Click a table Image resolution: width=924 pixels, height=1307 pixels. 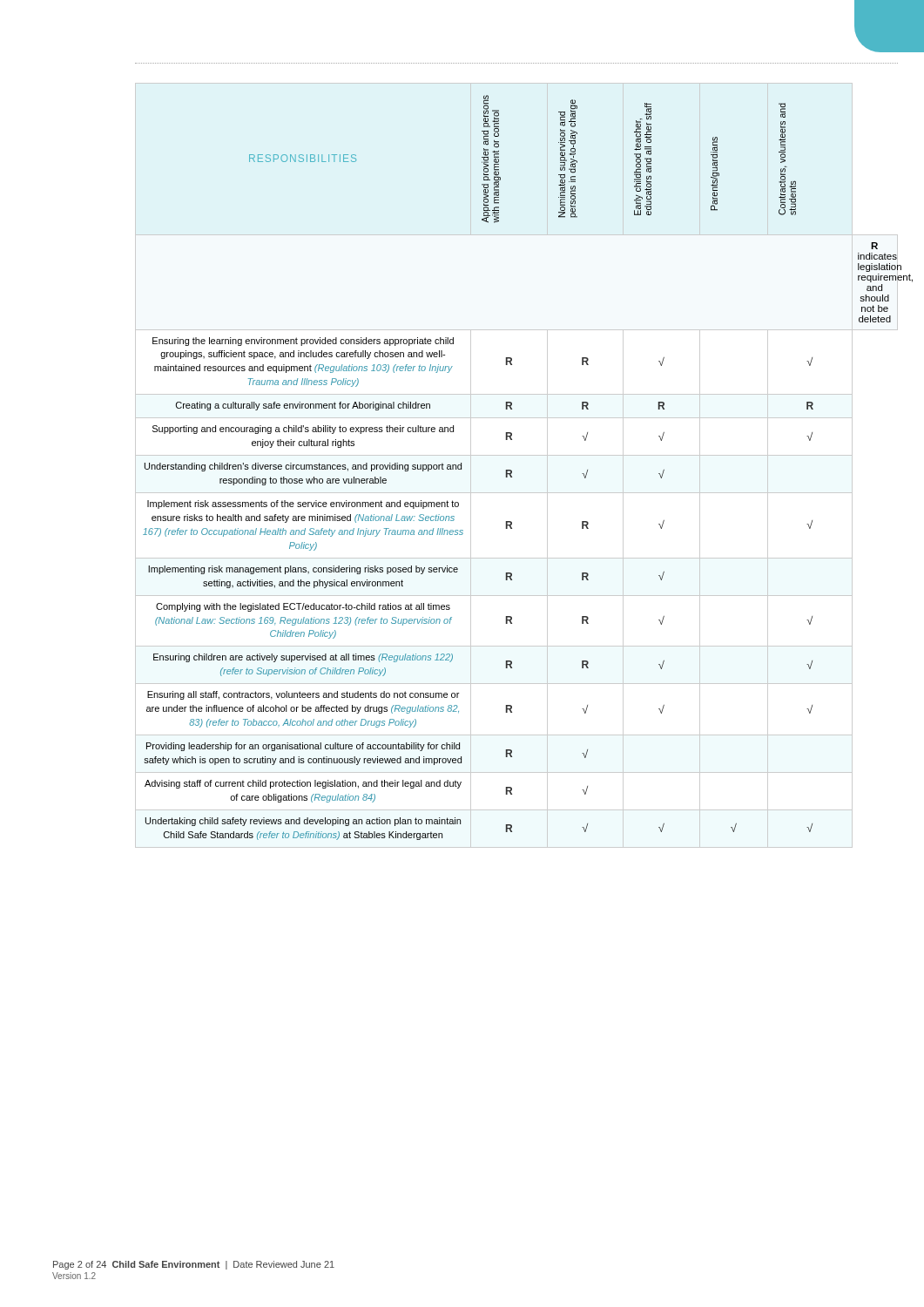tap(516, 643)
